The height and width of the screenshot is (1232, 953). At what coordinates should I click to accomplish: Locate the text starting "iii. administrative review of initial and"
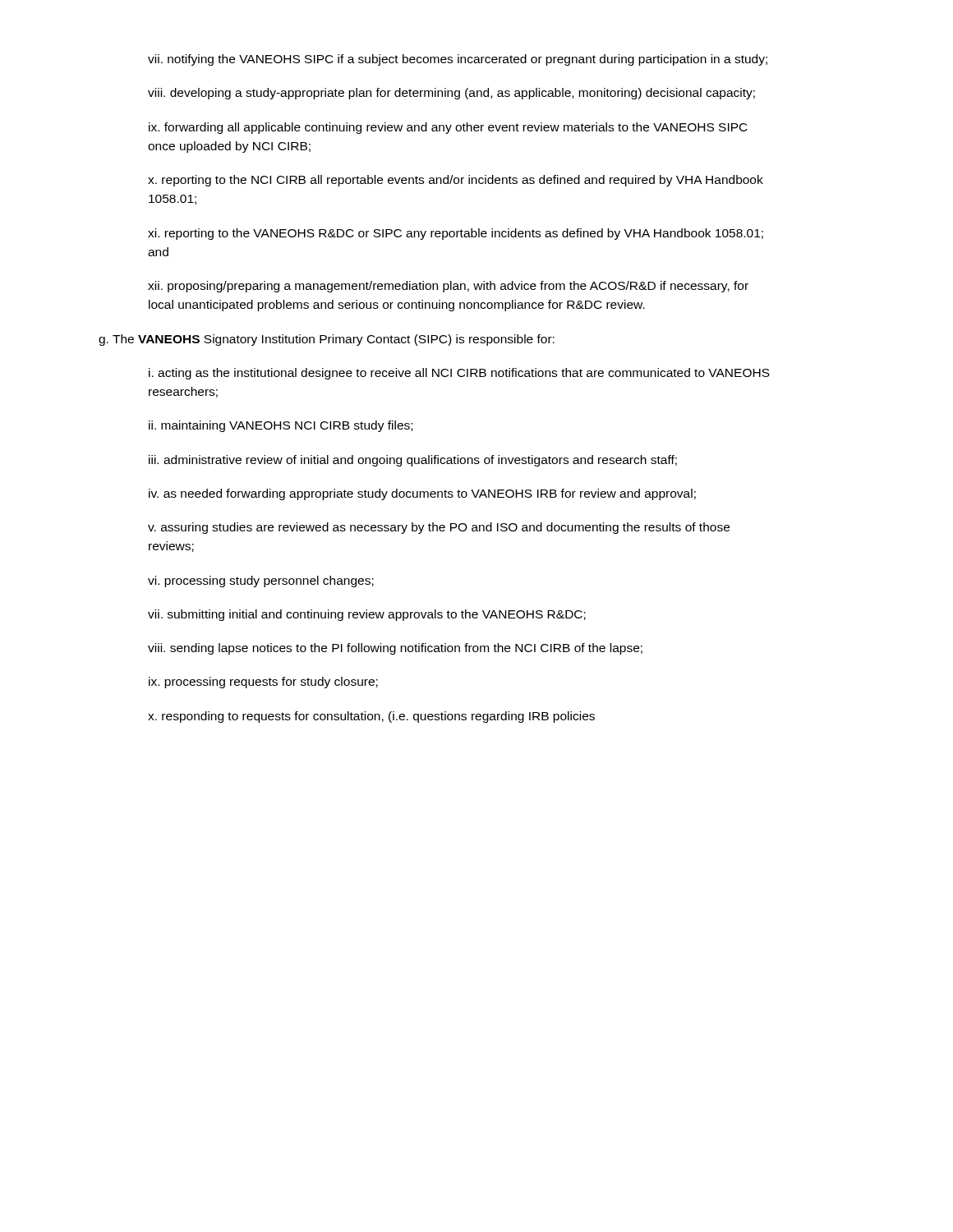(x=413, y=459)
